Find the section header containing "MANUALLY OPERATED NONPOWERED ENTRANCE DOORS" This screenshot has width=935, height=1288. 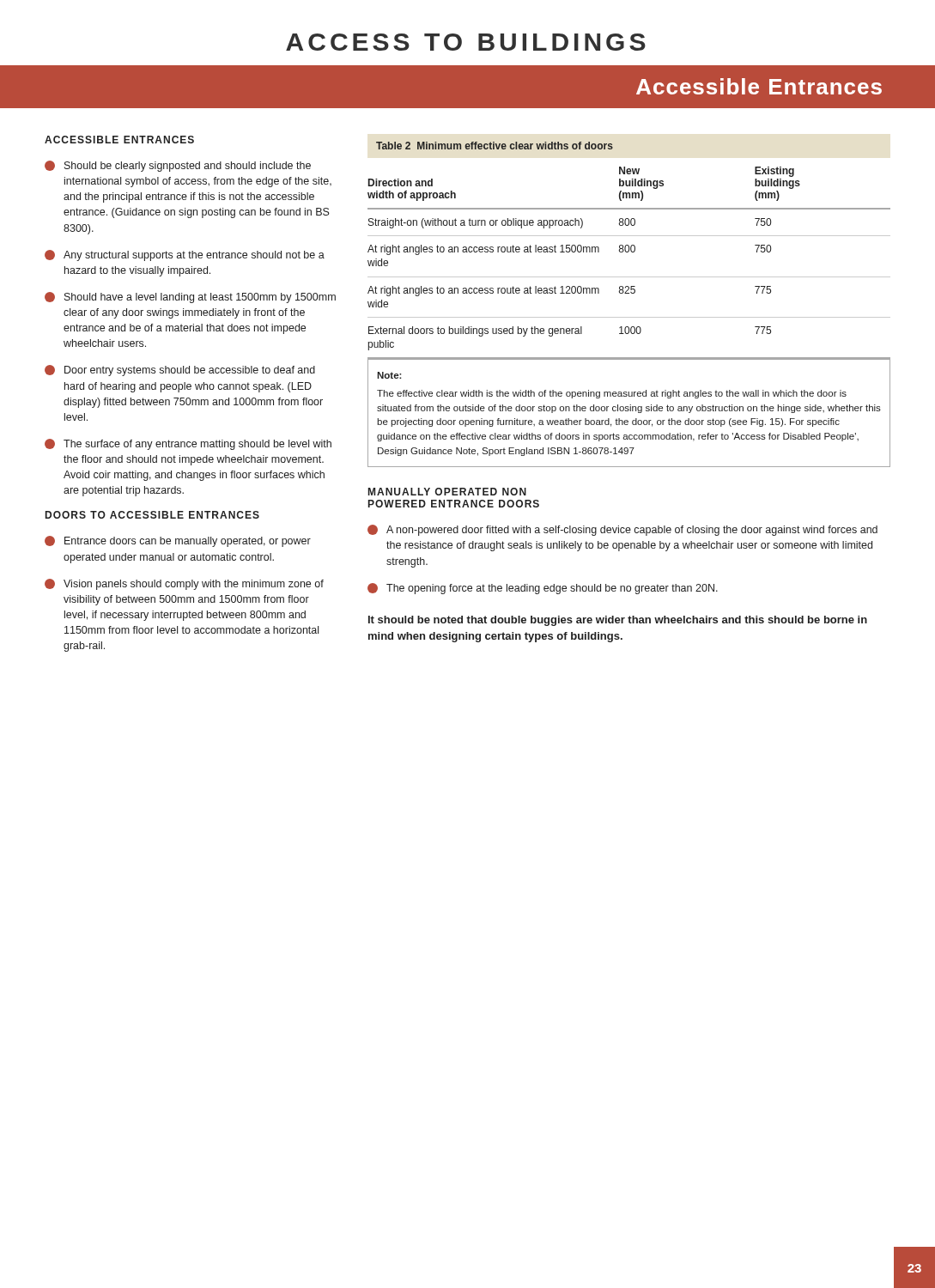(454, 498)
